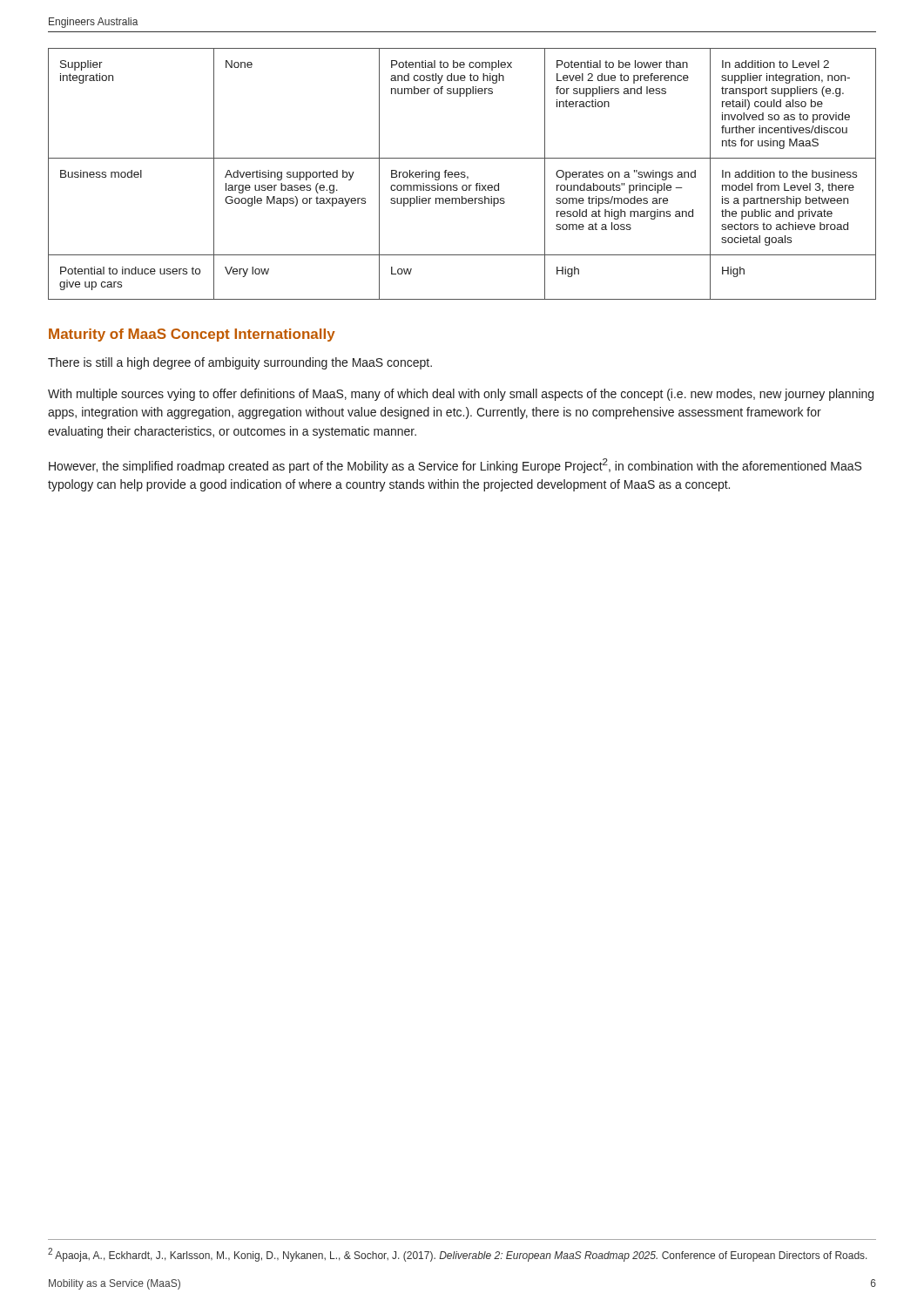
Task: Find the table that mentions "Very low"
Action: [x=462, y=174]
